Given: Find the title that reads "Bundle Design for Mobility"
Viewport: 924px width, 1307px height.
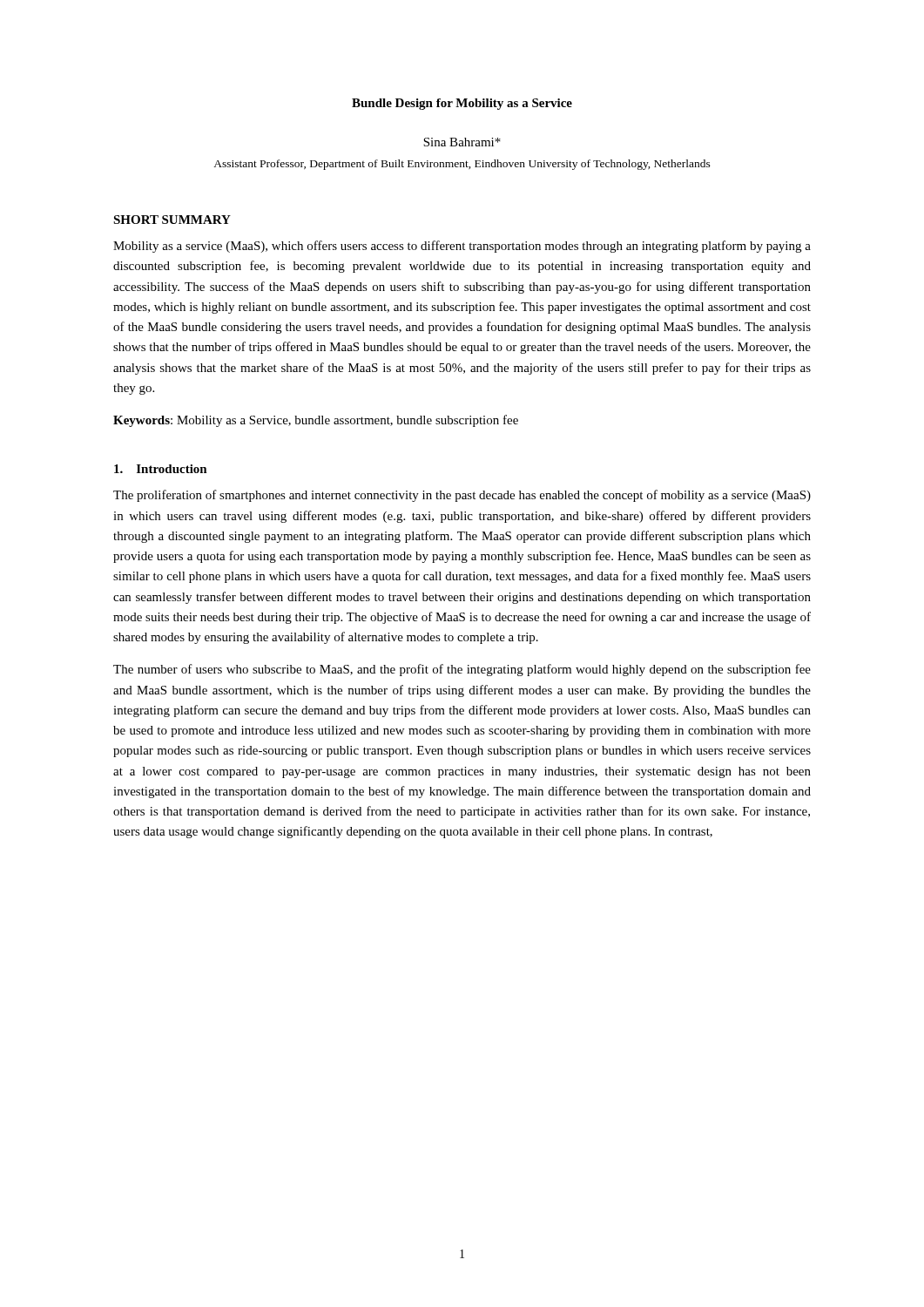Looking at the screenshot, I should [x=462, y=103].
